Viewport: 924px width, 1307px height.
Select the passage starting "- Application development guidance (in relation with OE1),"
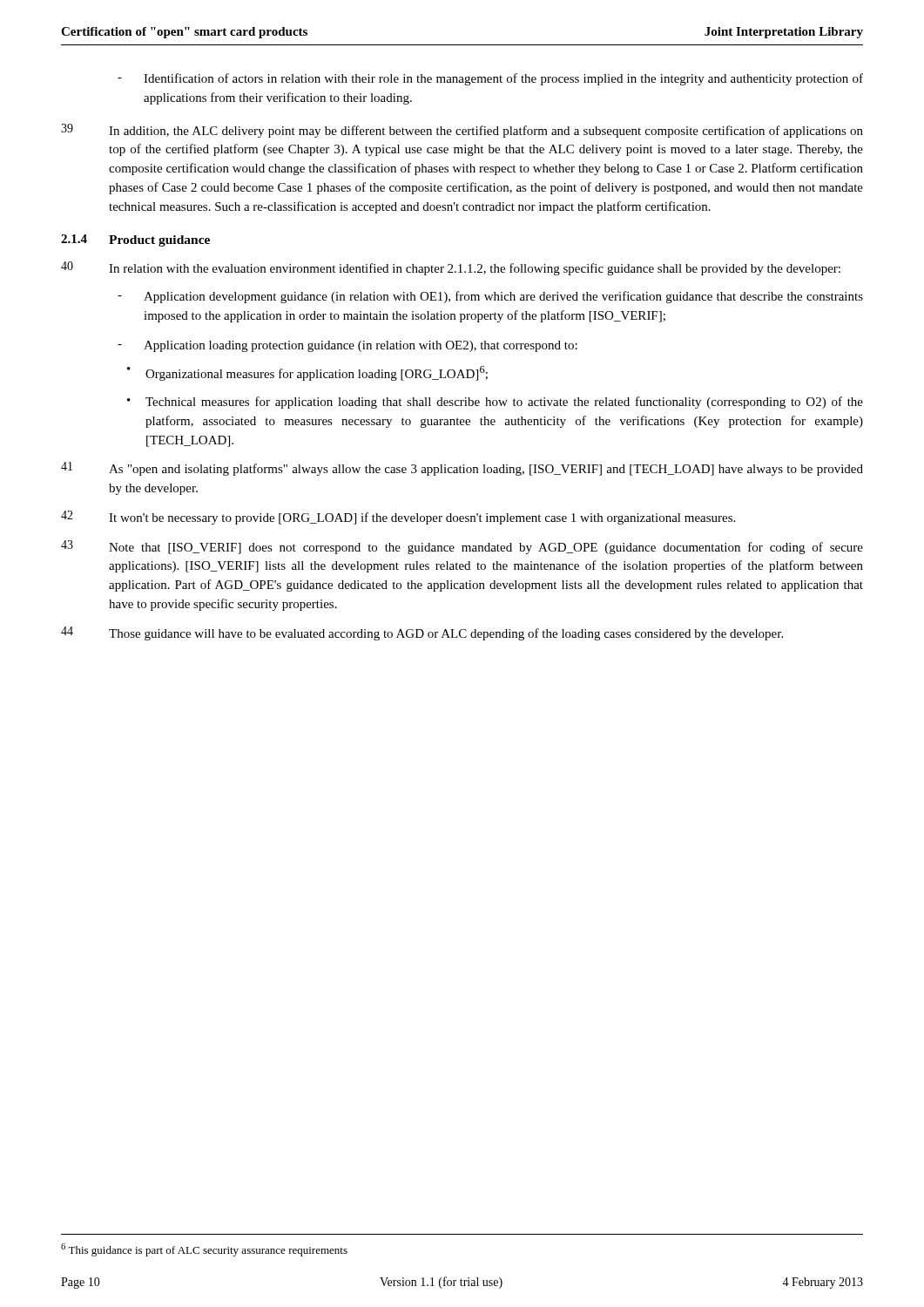(x=486, y=306)
